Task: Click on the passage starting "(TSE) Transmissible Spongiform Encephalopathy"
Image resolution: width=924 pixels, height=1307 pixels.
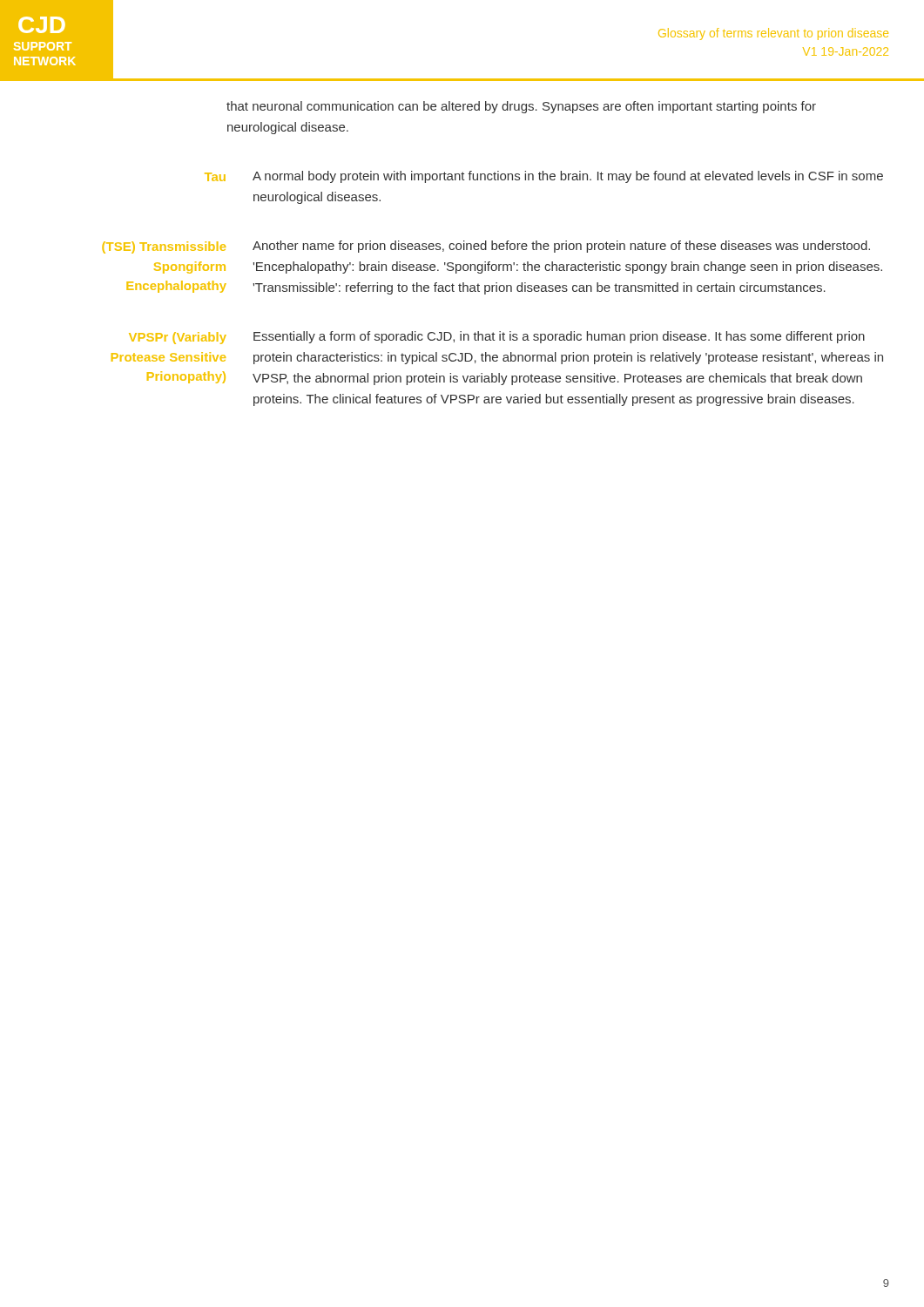Action: tap(462, 267)
